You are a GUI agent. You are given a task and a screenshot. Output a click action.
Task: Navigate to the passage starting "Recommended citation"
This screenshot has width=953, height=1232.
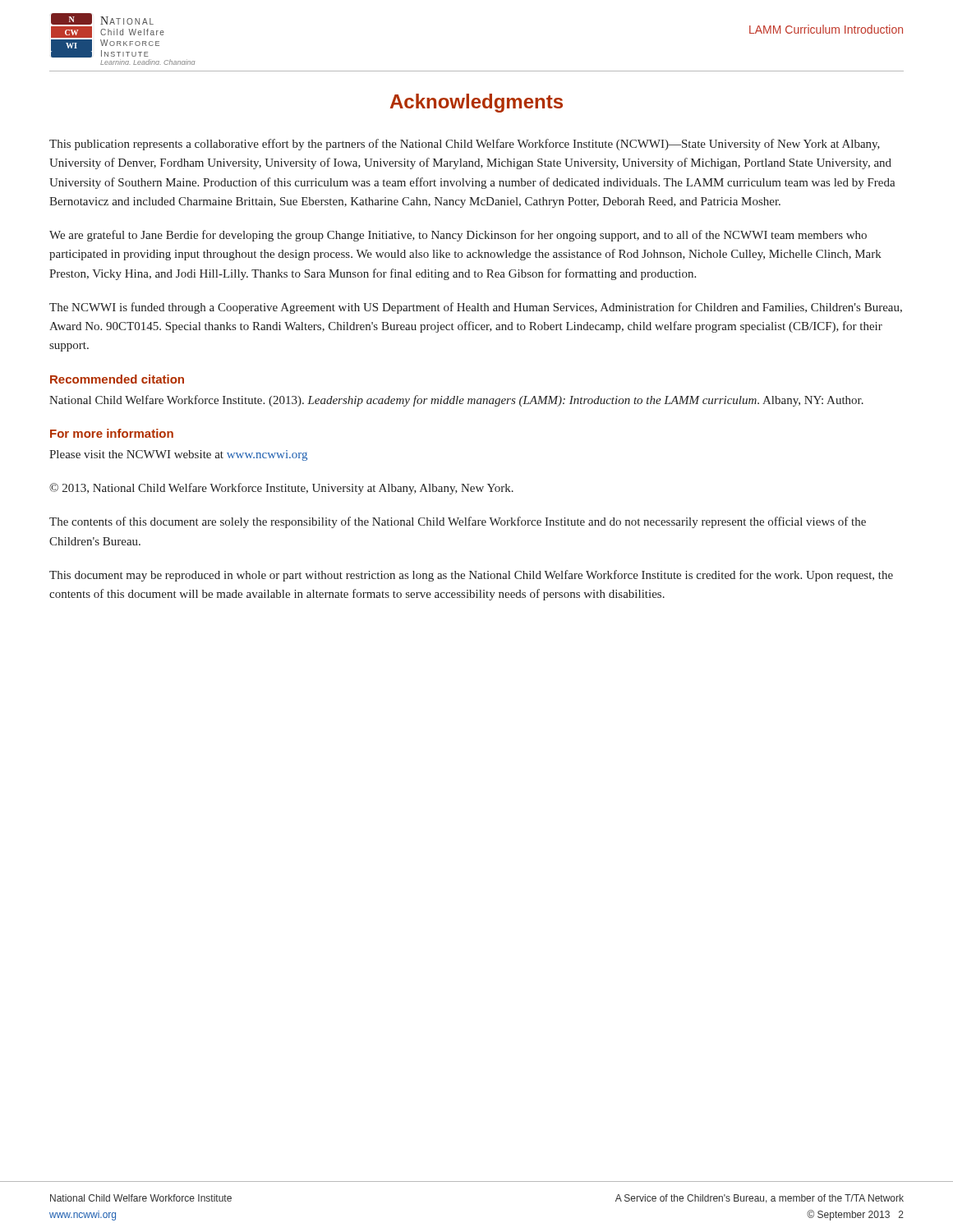(117, 379)
